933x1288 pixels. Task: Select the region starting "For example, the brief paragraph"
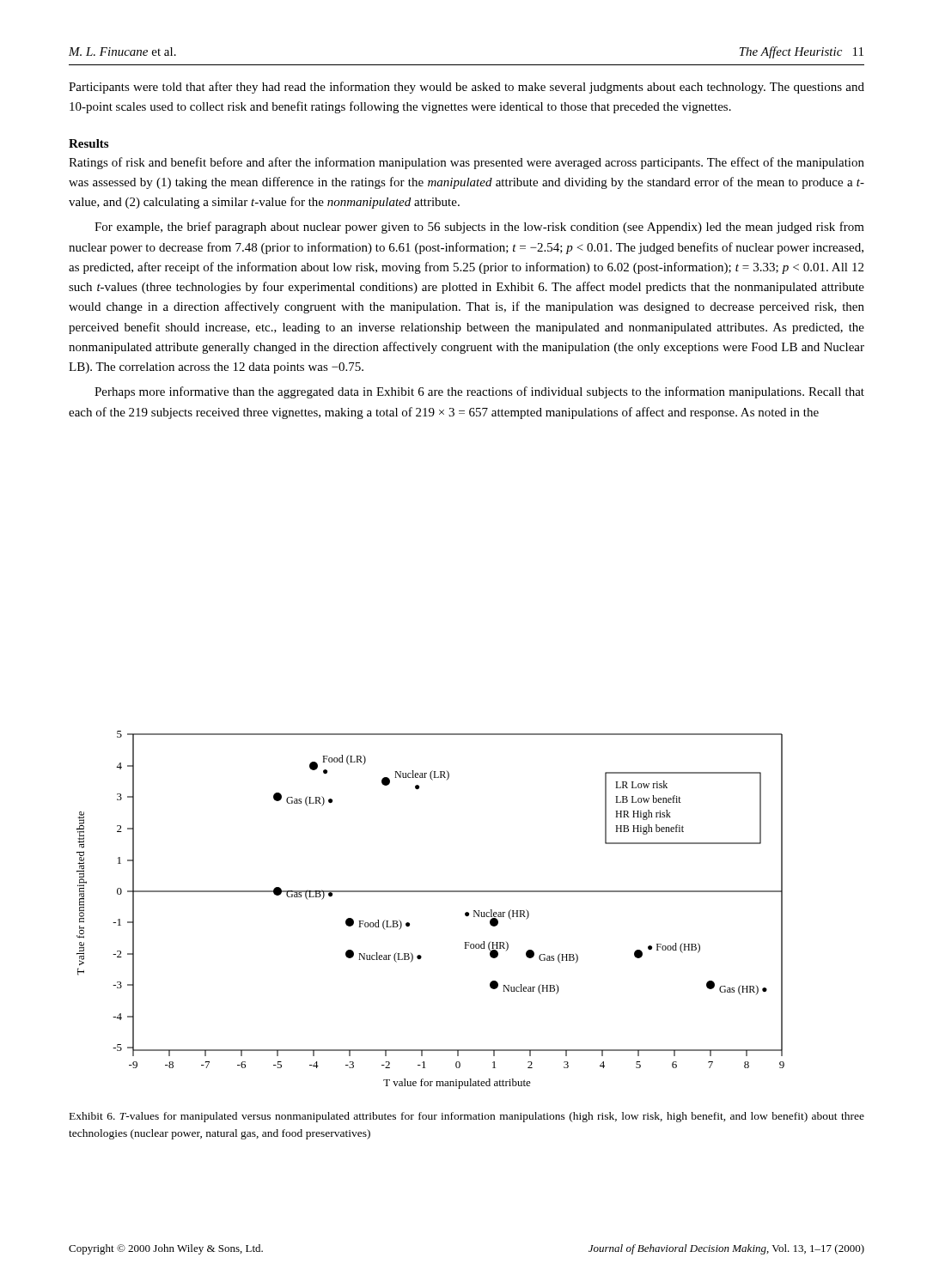(466, 297)
